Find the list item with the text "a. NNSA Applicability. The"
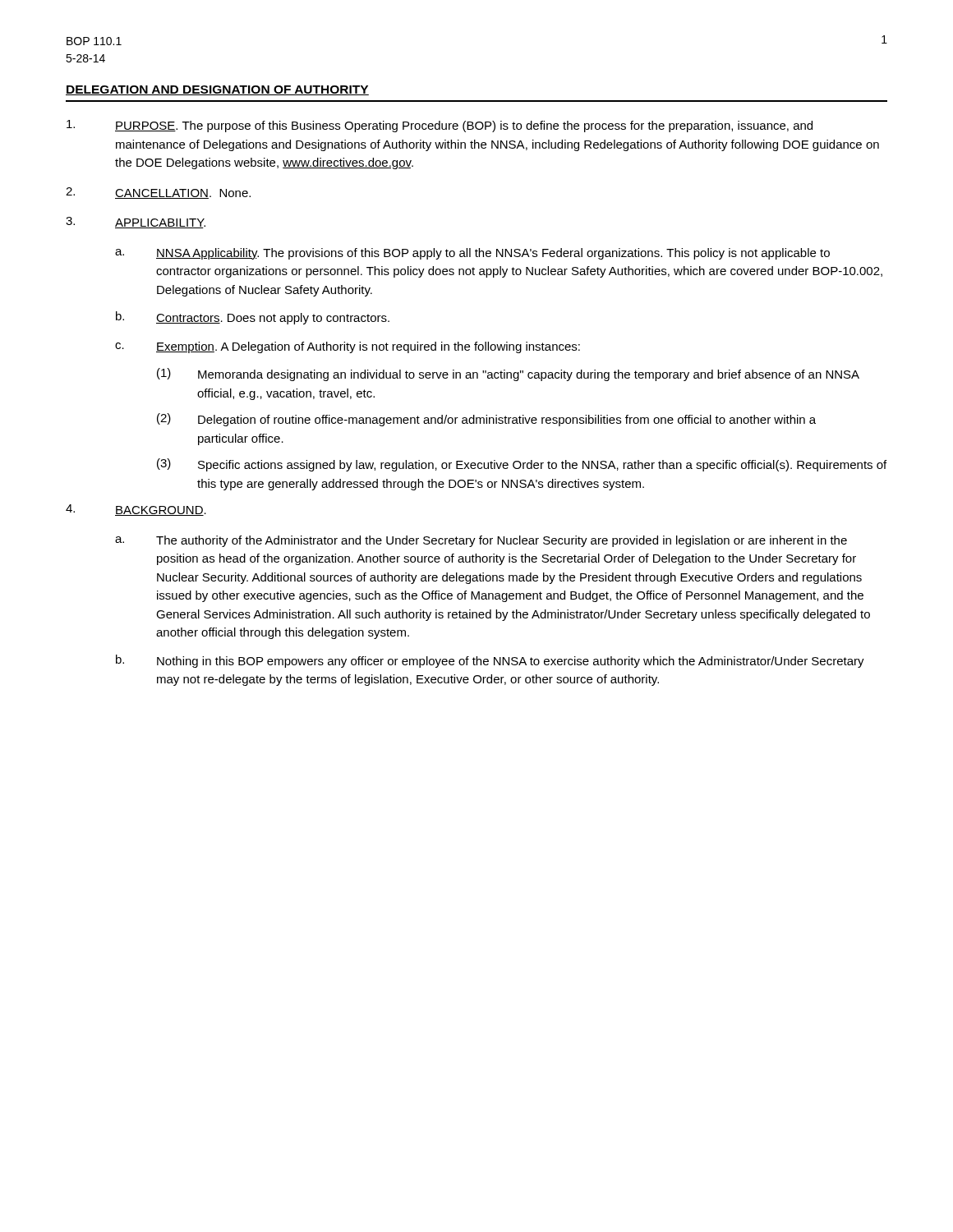 pos(501,271)
